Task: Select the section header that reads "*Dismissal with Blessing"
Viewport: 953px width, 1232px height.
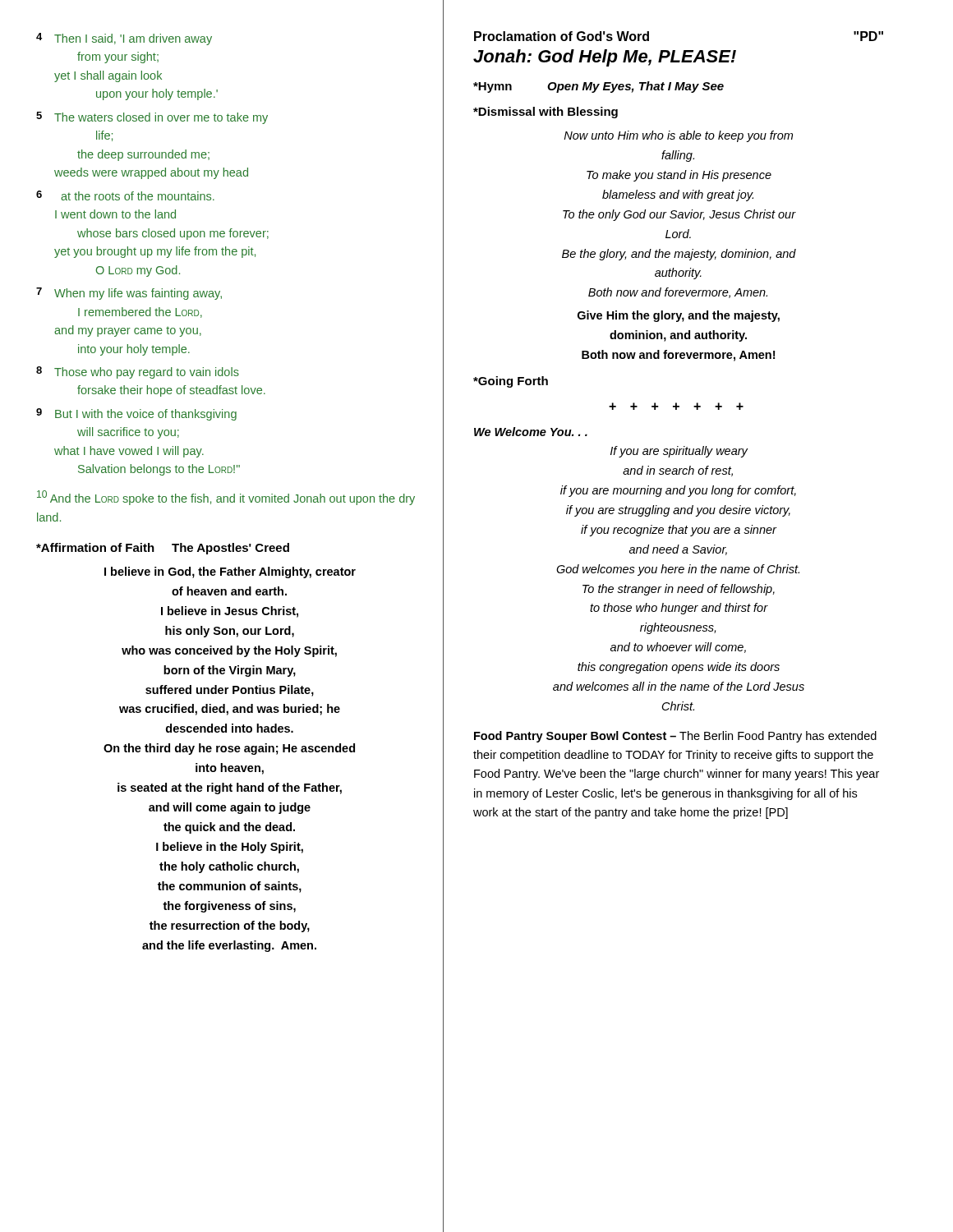Action: coord(546,111)
